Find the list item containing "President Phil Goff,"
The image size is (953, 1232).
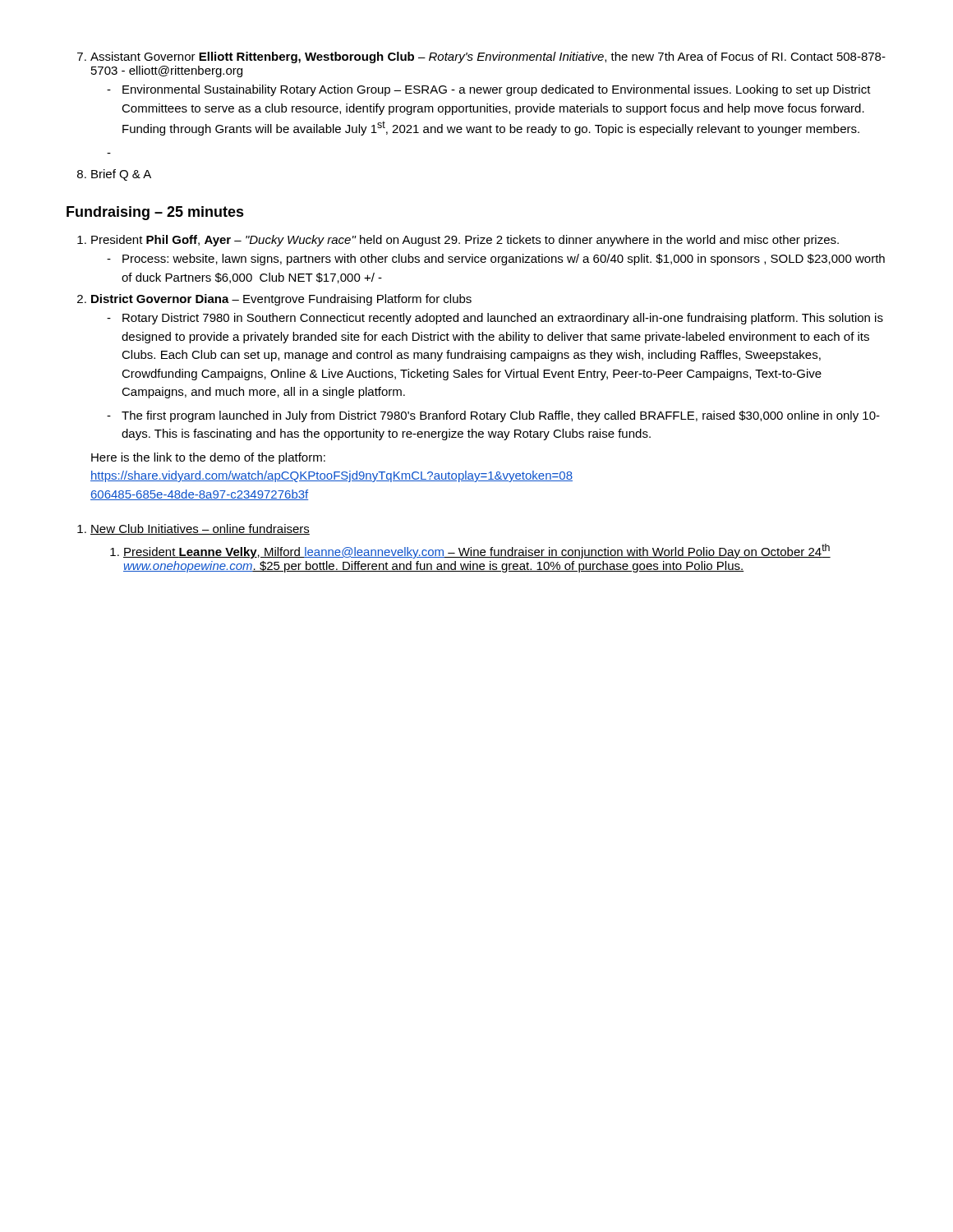489,260
